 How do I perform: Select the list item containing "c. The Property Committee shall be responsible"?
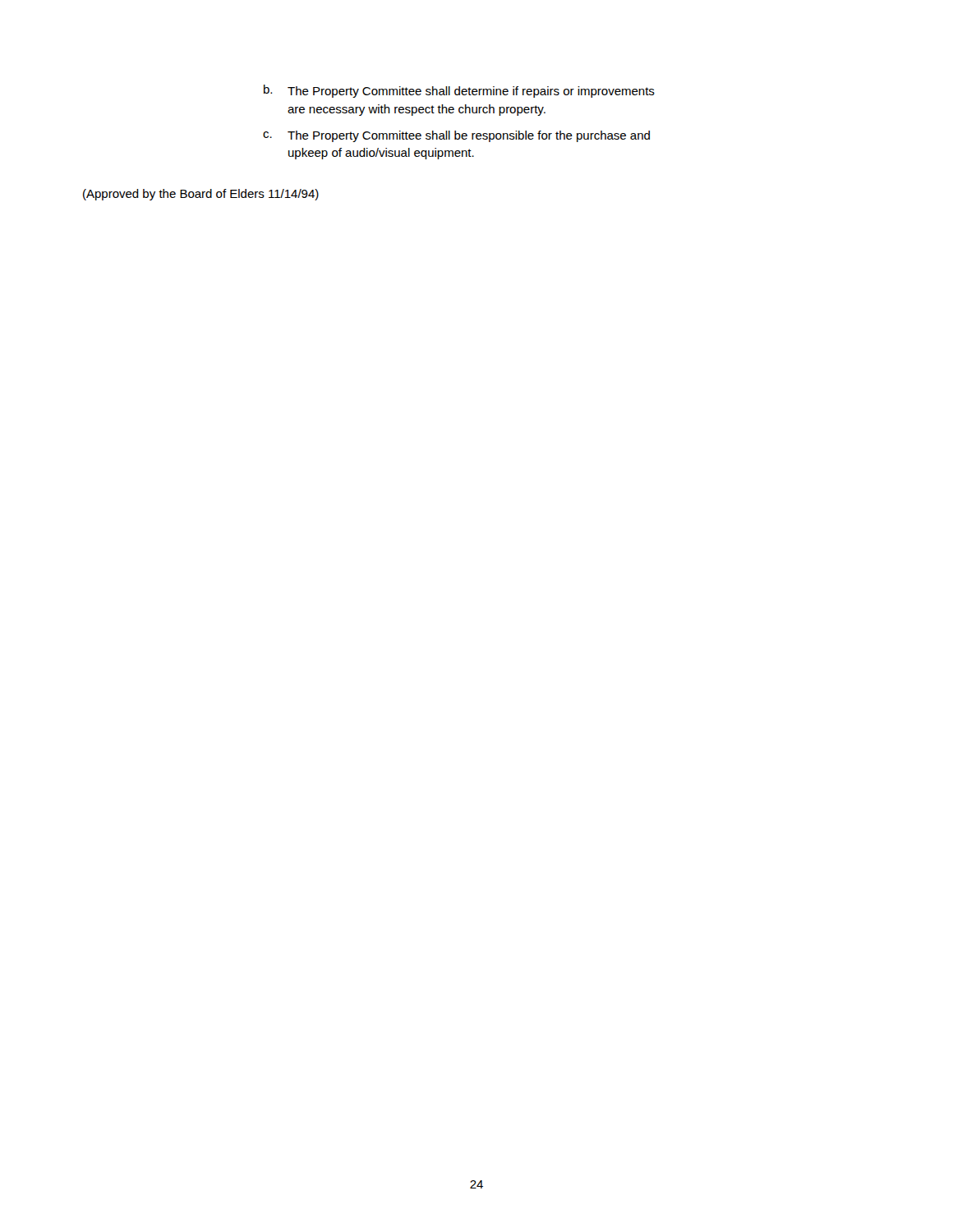(x=457, y=144)
